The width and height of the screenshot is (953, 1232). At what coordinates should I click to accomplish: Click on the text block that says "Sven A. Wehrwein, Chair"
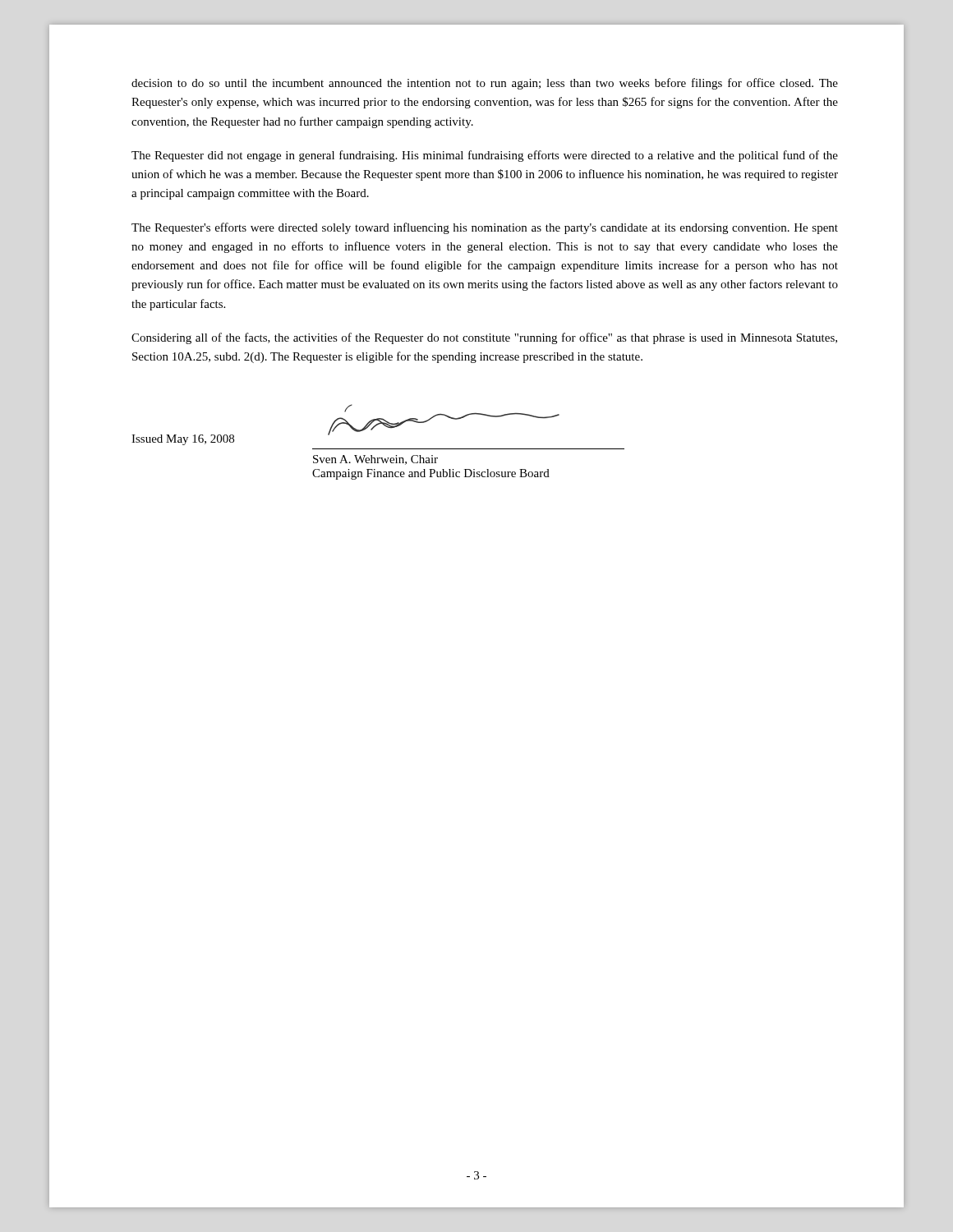point(431,466)
